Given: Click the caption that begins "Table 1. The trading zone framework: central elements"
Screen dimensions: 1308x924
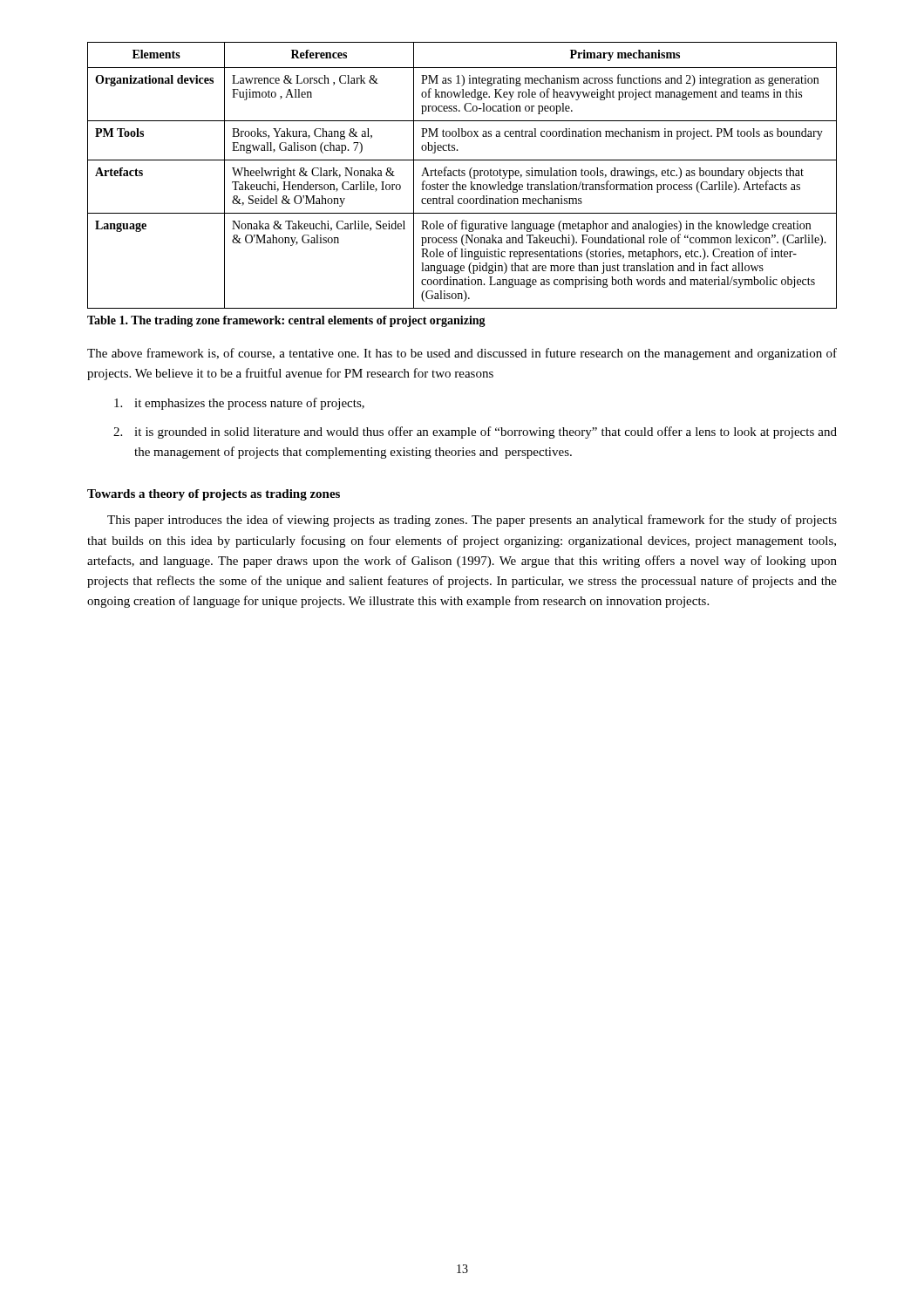Looking at the screenshot, I should (286, 320).
